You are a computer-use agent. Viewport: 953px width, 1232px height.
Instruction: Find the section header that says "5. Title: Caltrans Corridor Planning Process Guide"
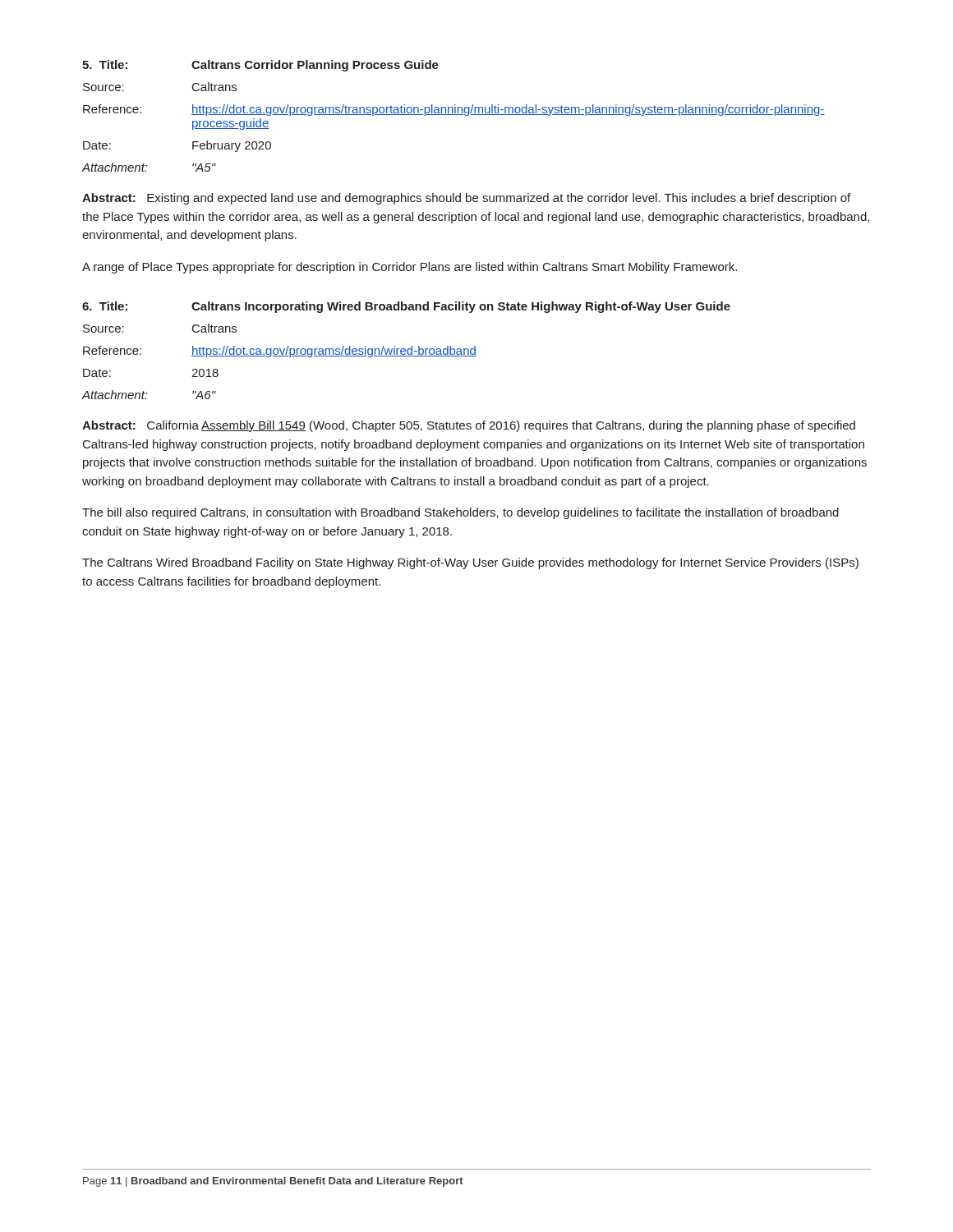click(260, 66)
